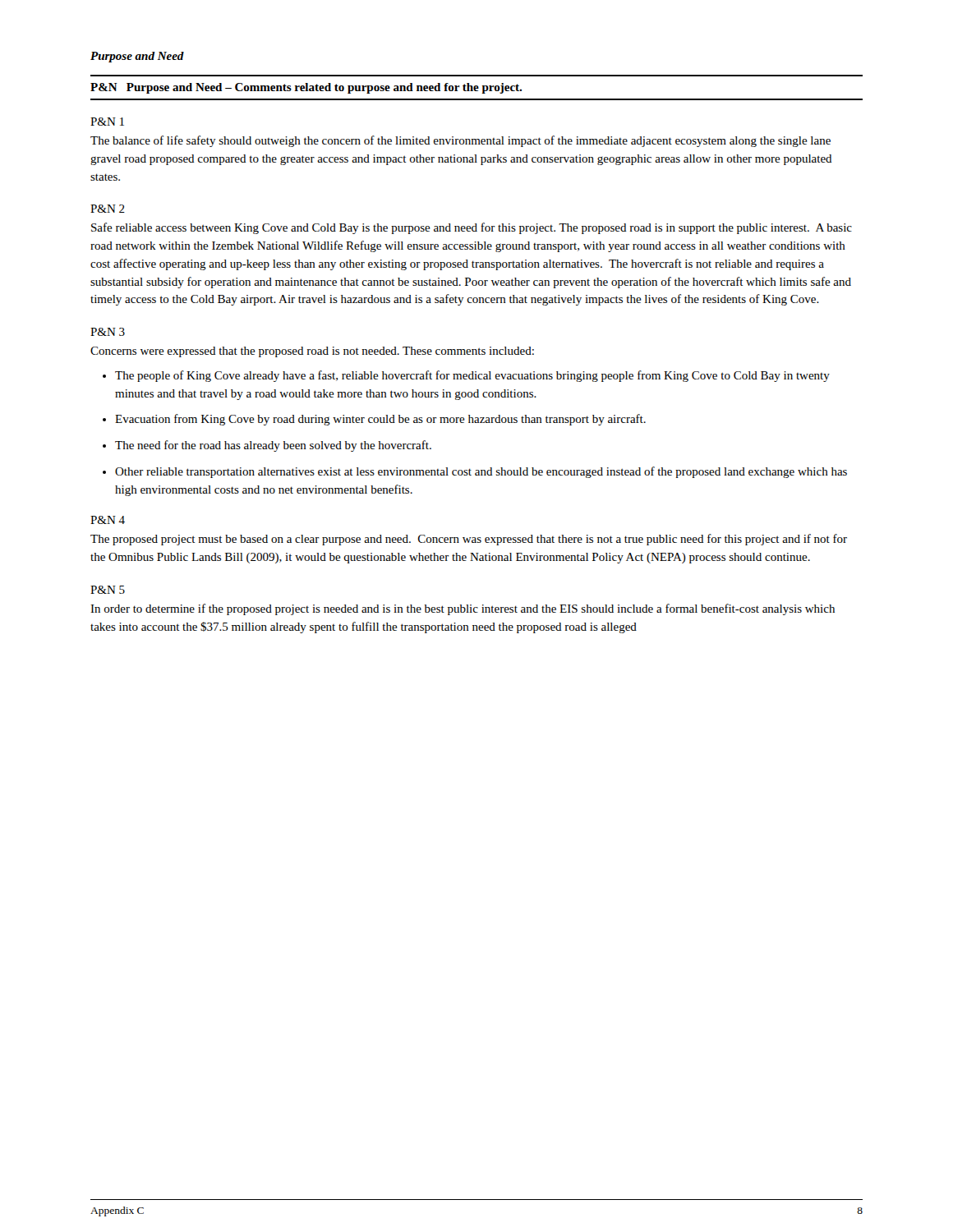Point to the block beginning "The proposed project must be based on"

(469, 548)
